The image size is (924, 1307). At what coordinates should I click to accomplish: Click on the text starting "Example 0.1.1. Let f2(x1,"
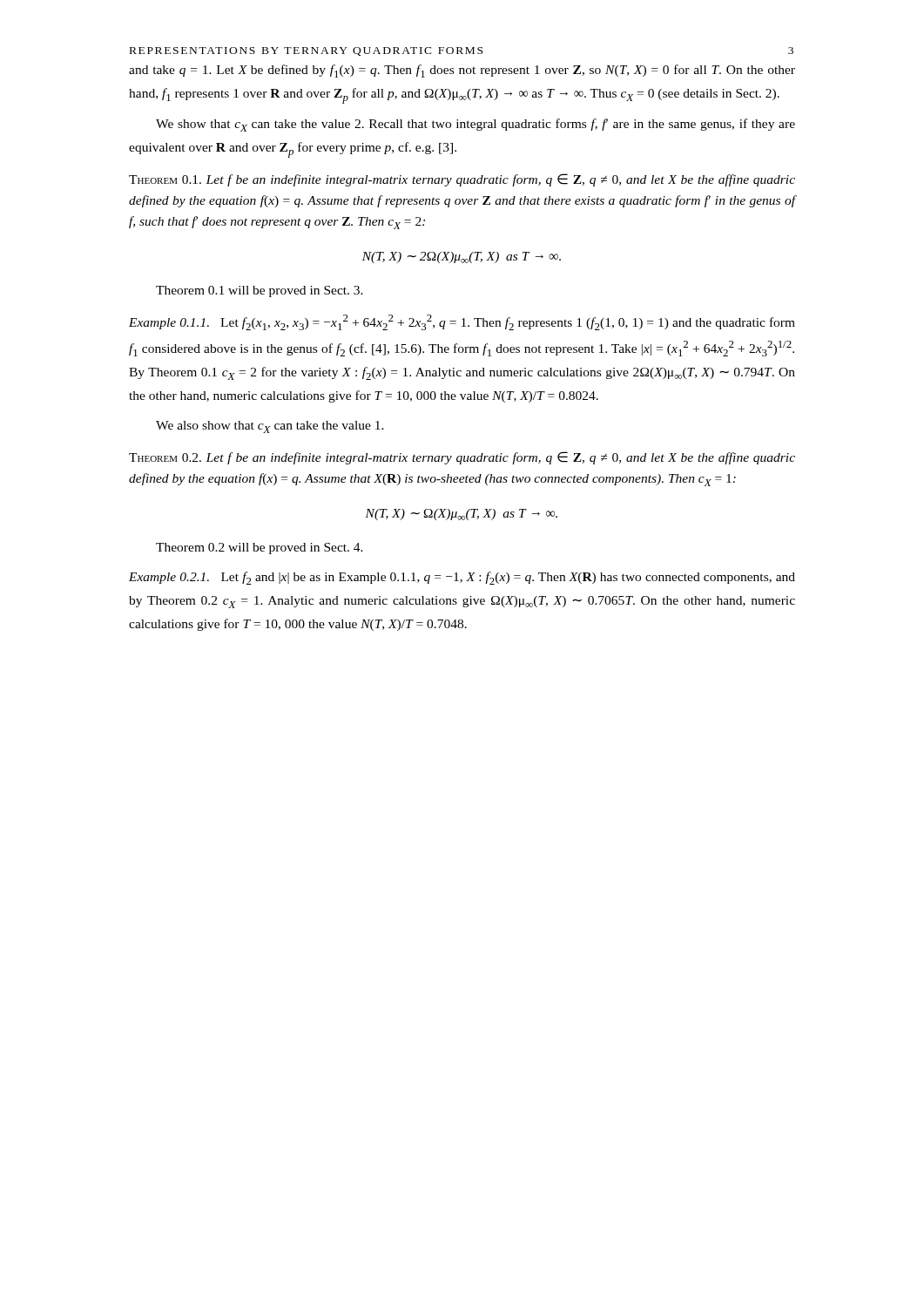point(462,358)
